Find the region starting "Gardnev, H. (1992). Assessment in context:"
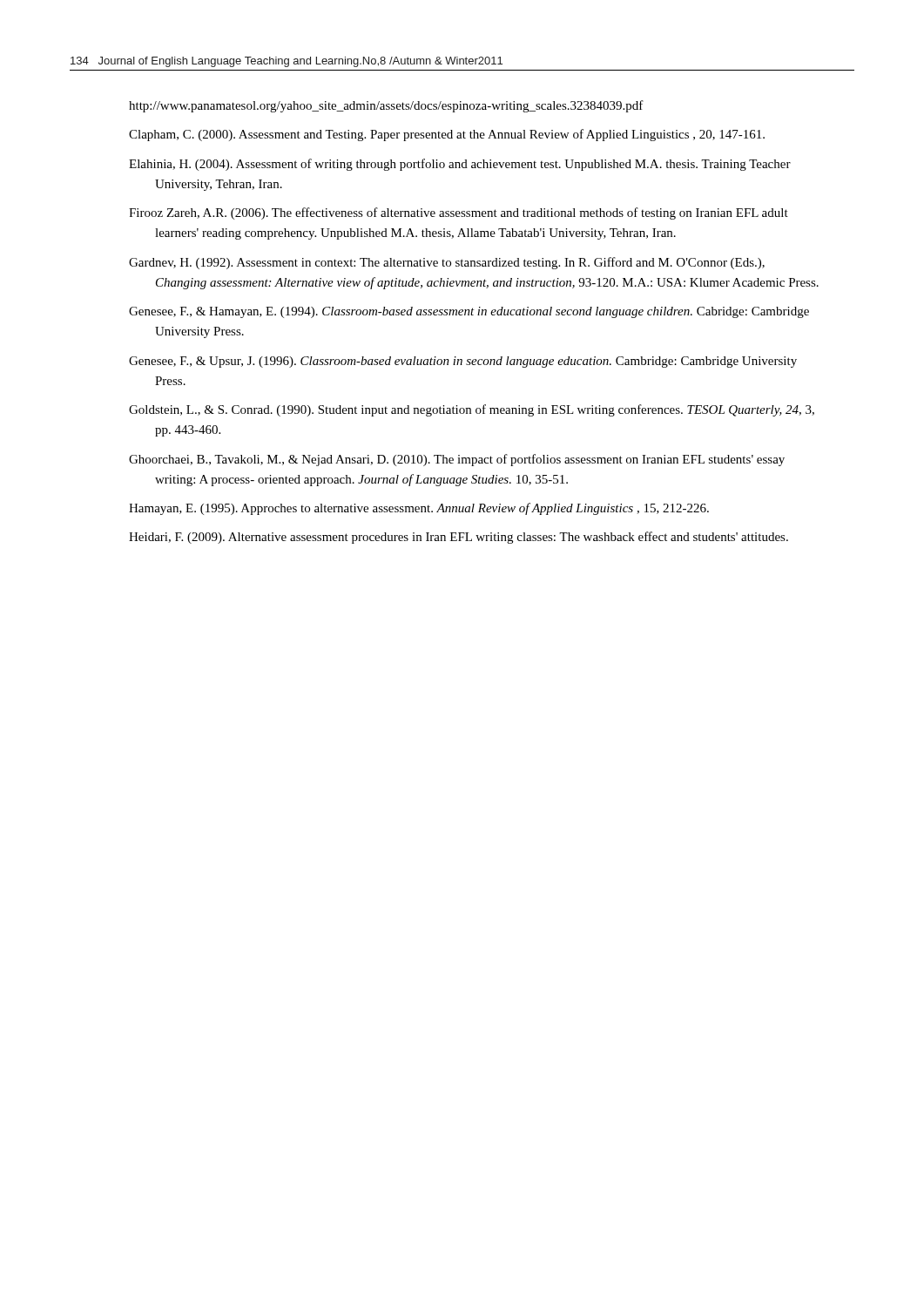 474,272
